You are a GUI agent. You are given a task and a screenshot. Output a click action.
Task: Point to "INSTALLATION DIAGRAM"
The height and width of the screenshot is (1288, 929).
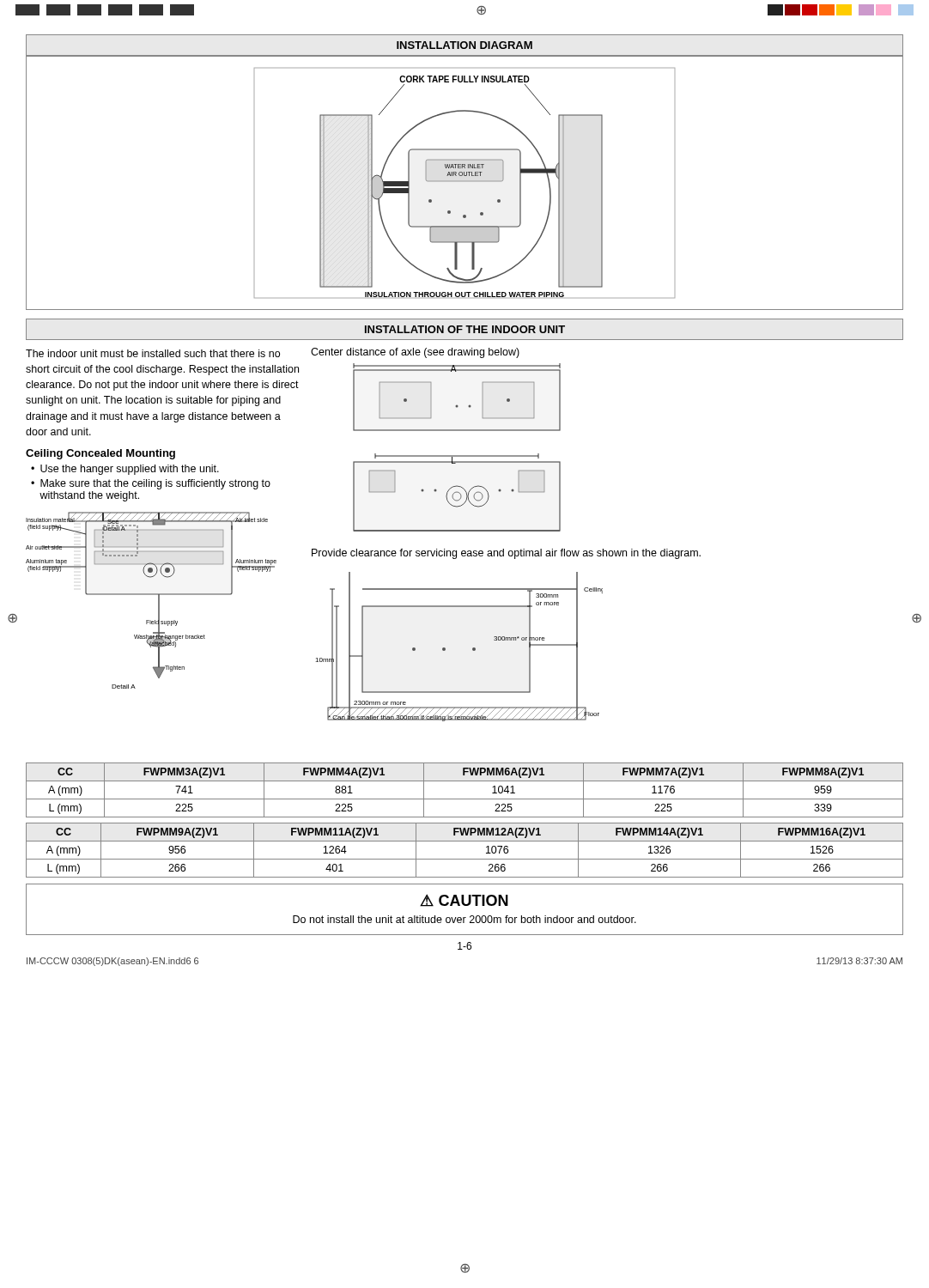click(464, 45)
